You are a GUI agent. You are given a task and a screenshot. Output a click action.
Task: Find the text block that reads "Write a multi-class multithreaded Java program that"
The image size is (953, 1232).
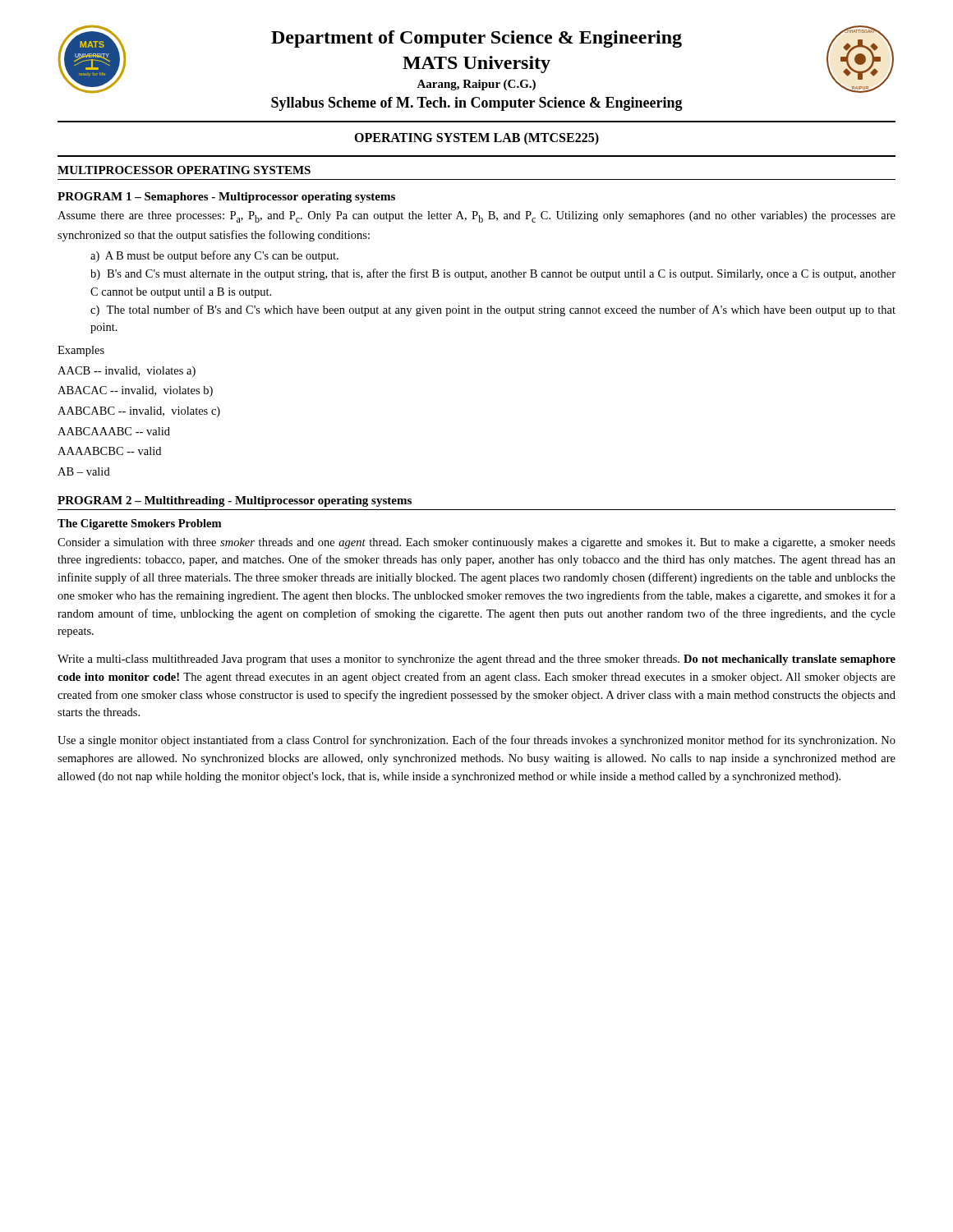476,686
